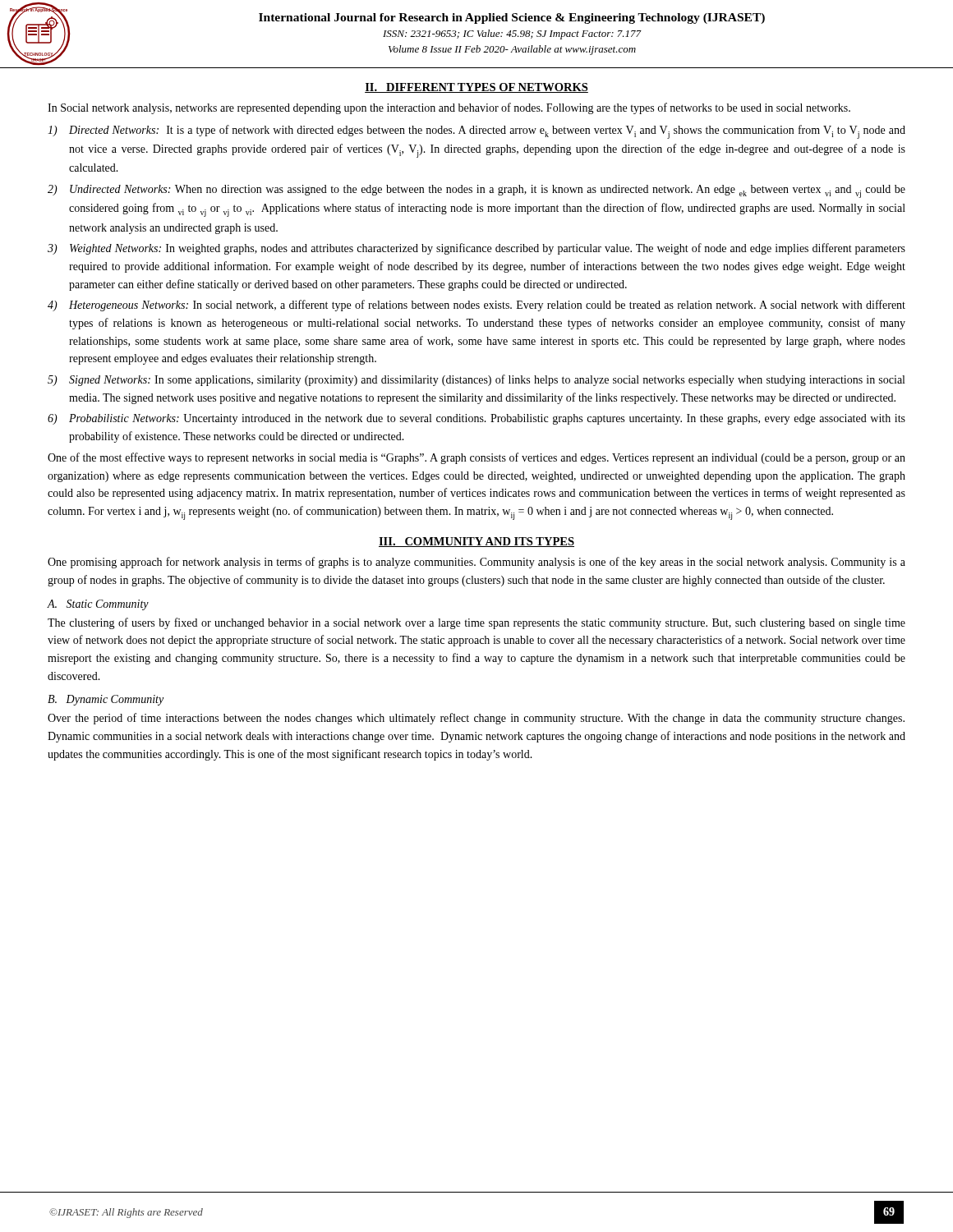
Task: Locate the block of text that opens with "One promising approach for network analysis"
Action: point(476,571)
